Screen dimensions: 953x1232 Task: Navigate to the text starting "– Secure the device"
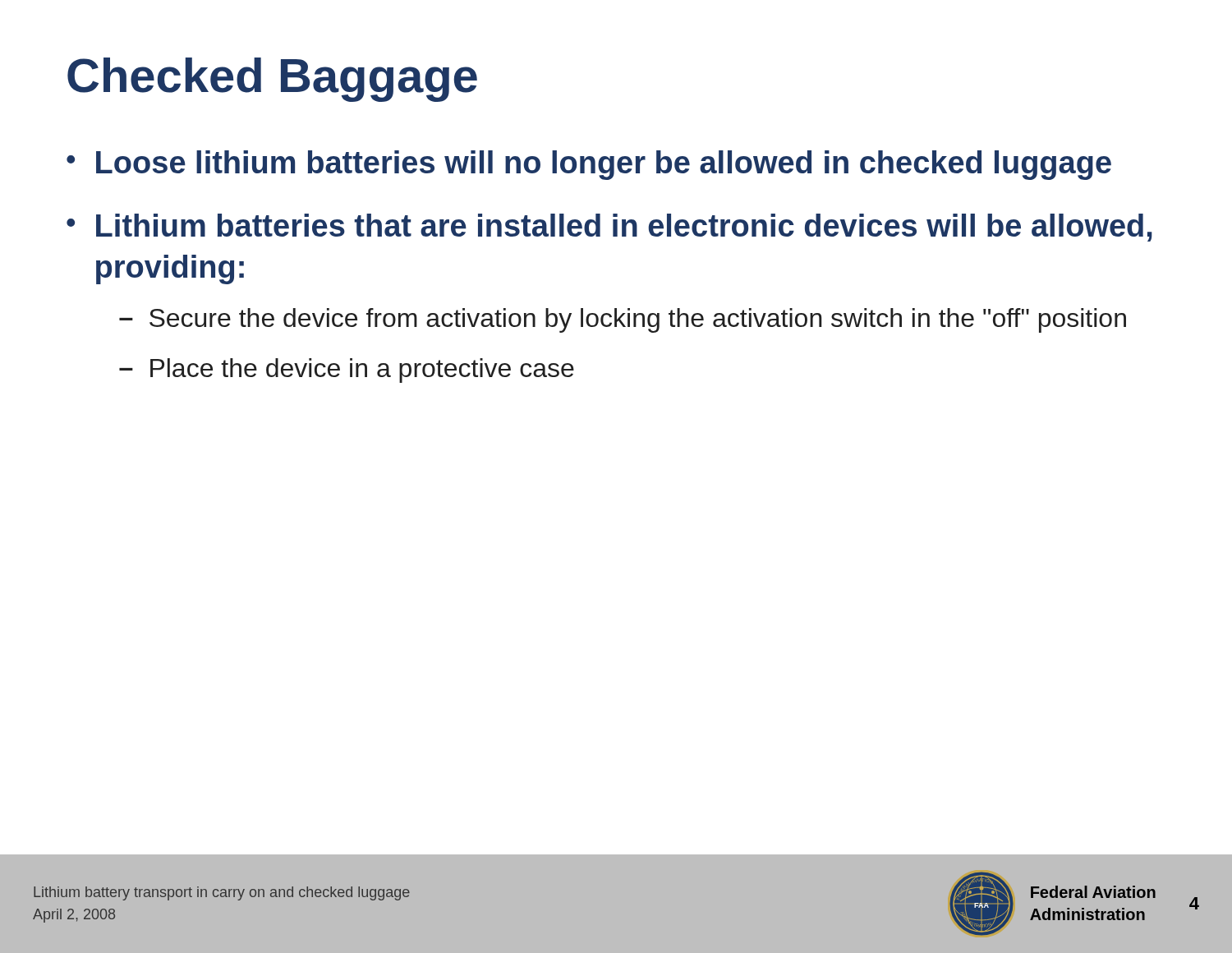tap(623, 318)
